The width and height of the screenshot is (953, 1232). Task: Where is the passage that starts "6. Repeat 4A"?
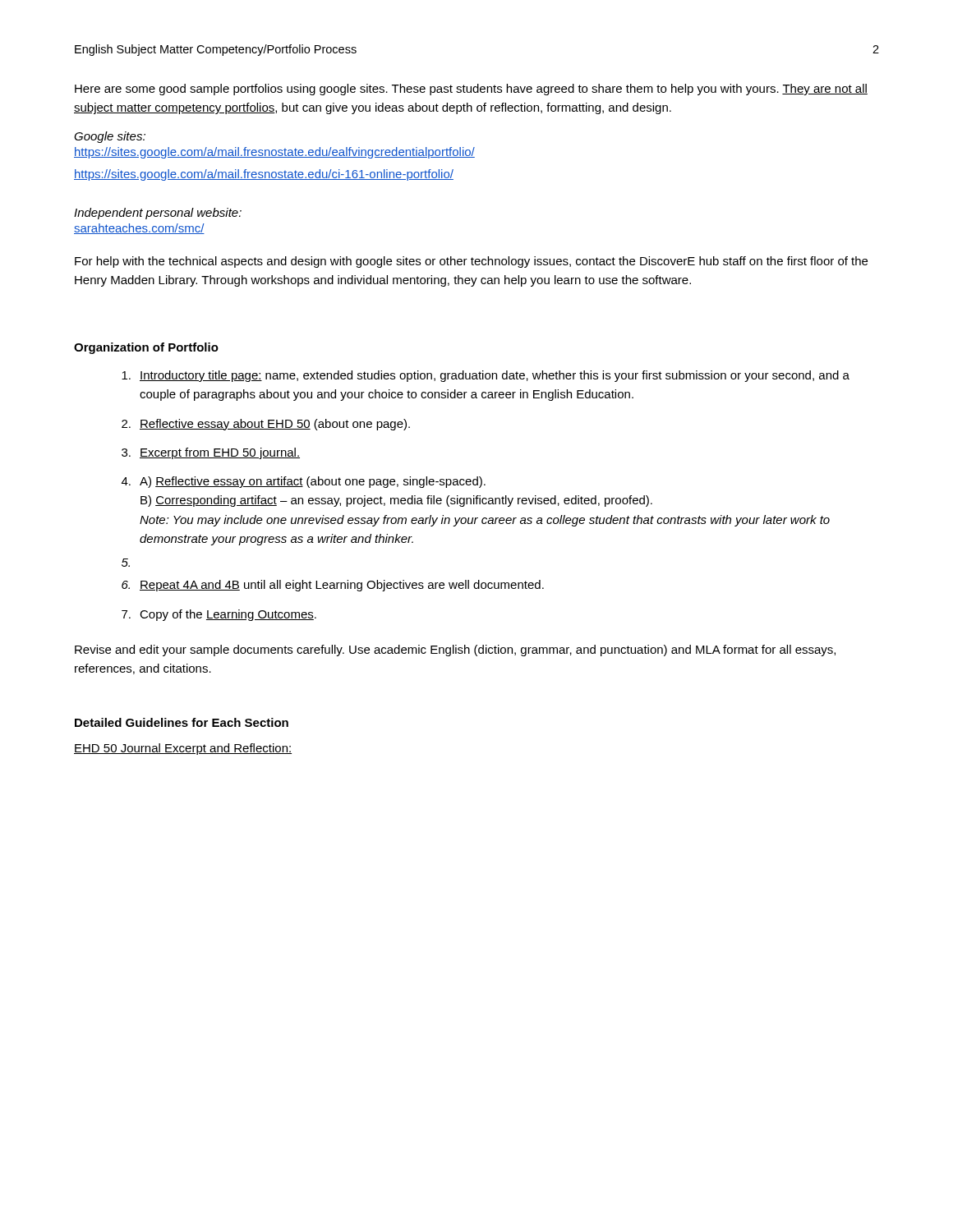(492, 585)
